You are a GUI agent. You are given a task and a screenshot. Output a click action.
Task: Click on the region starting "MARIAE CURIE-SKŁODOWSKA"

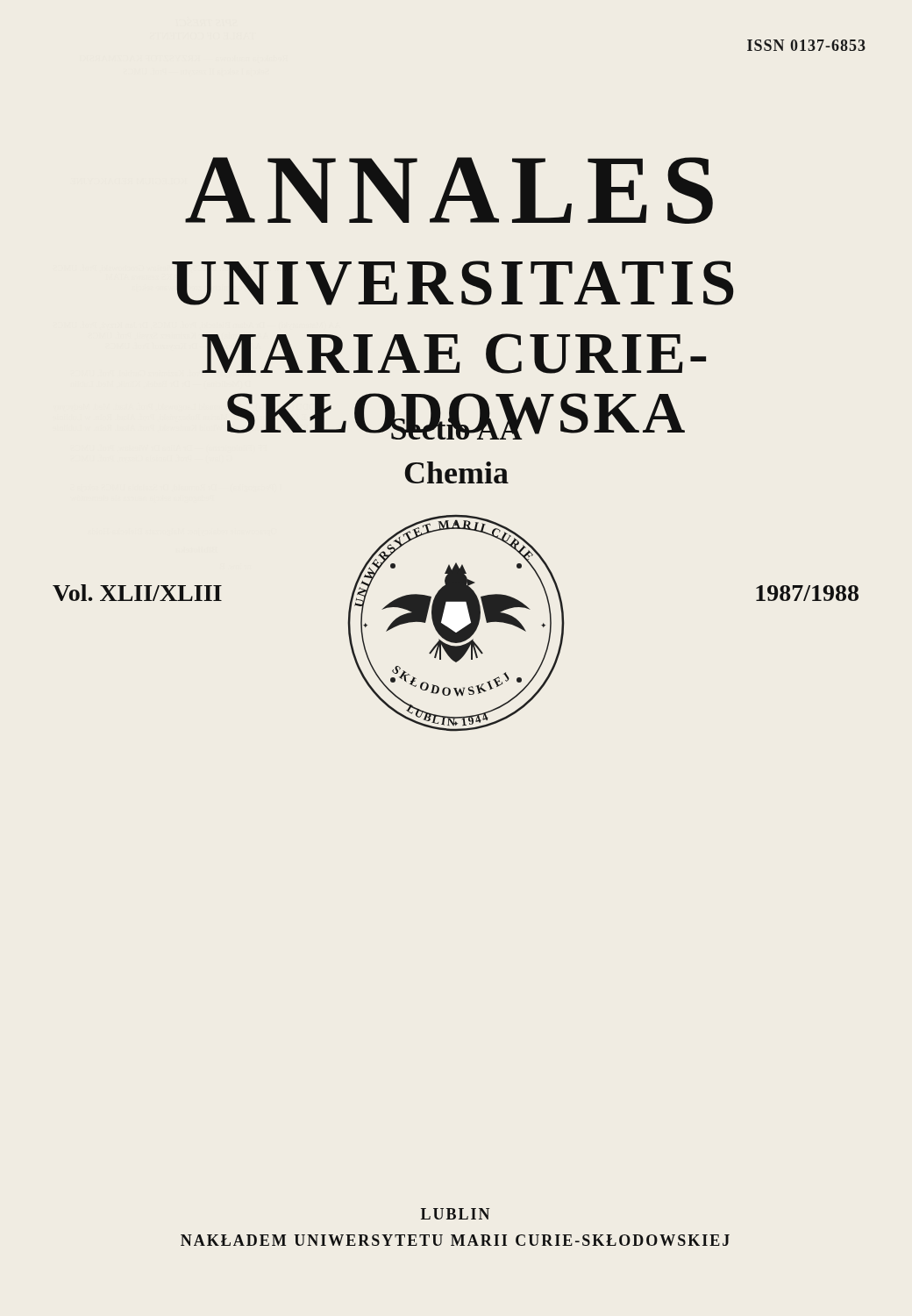point(456,382)
